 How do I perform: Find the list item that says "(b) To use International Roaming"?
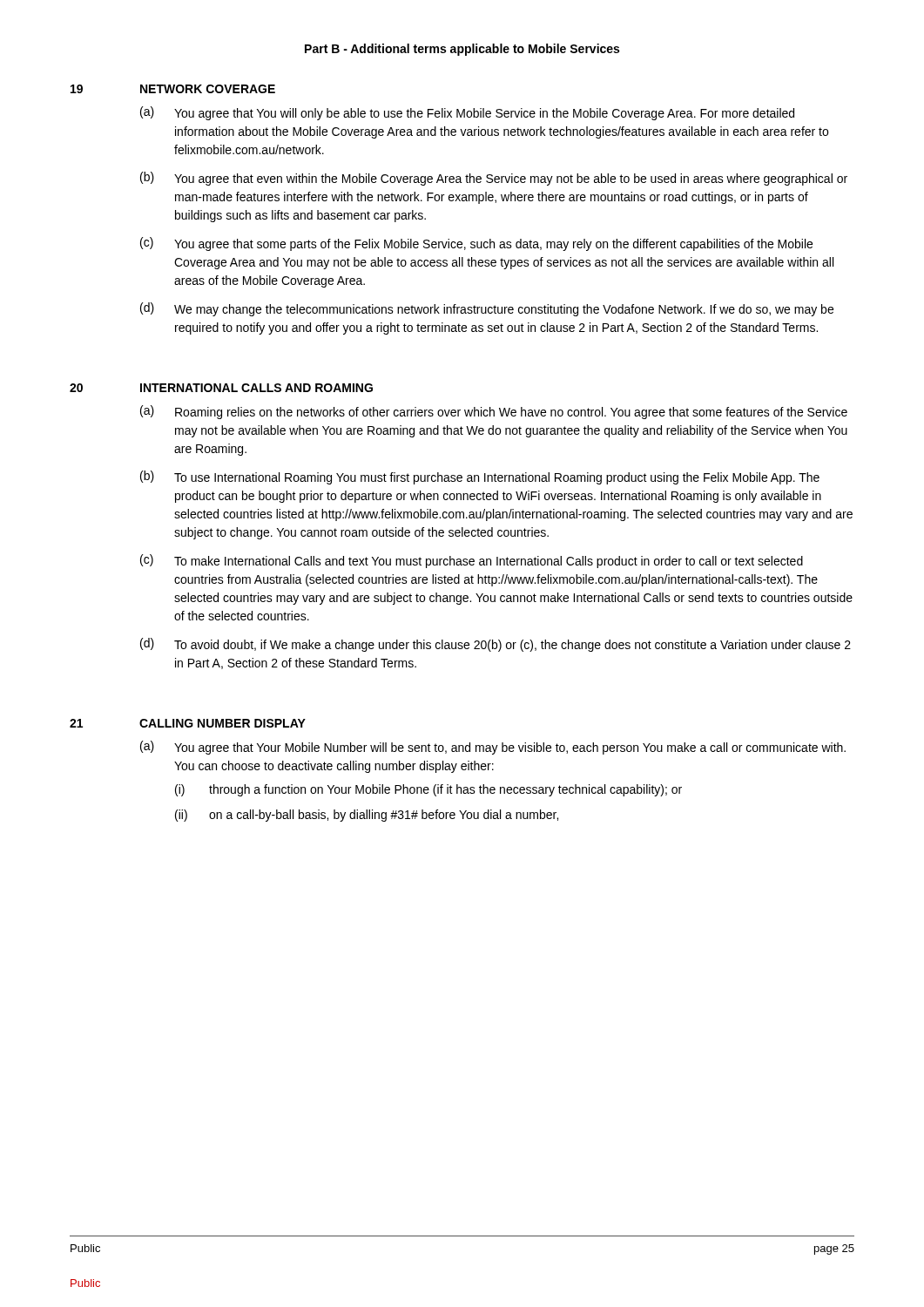tap(497, 505)
